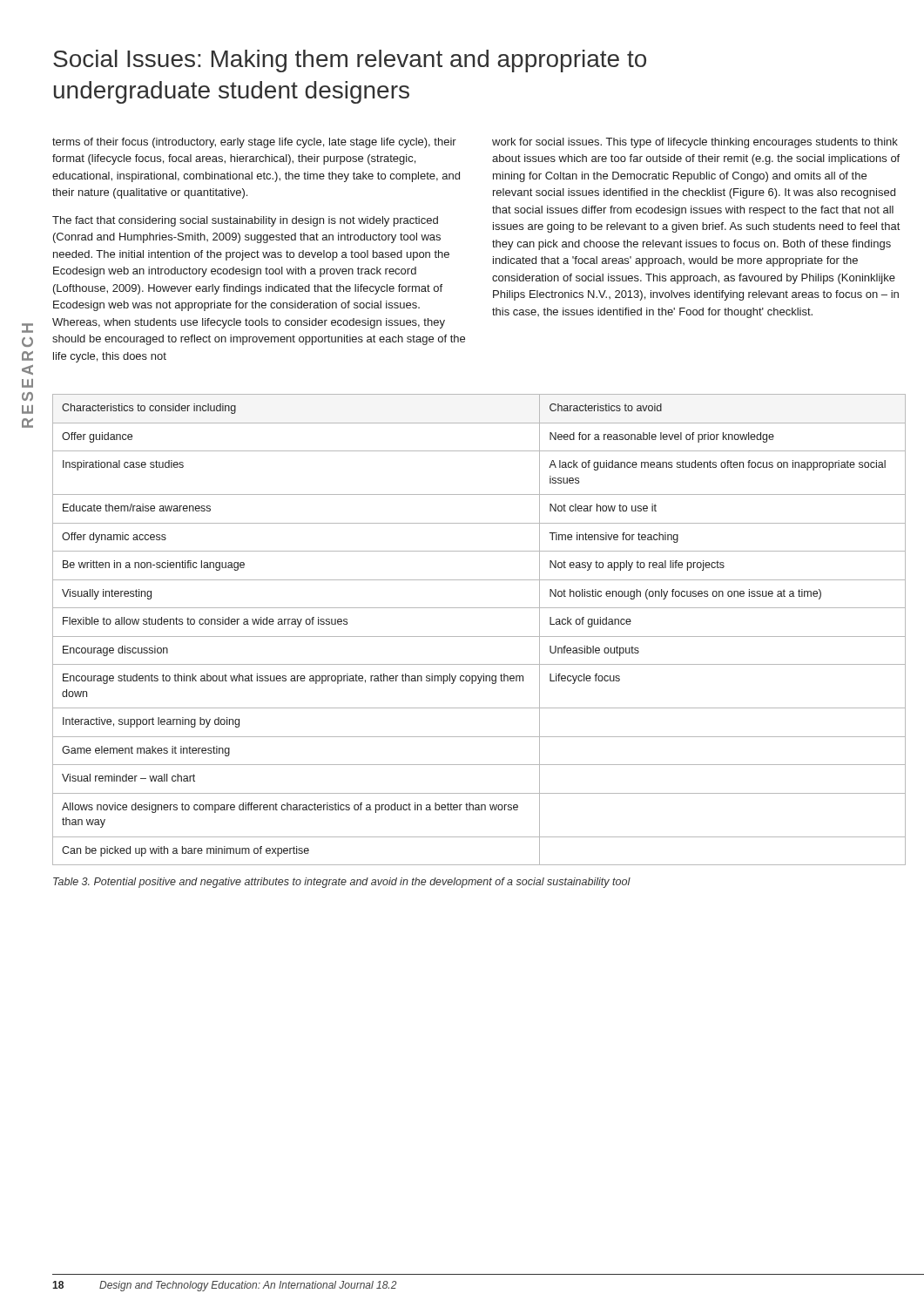This screenshot has height=1307, width=924.
Task: Click the title
Action: [x=479, y=75]
